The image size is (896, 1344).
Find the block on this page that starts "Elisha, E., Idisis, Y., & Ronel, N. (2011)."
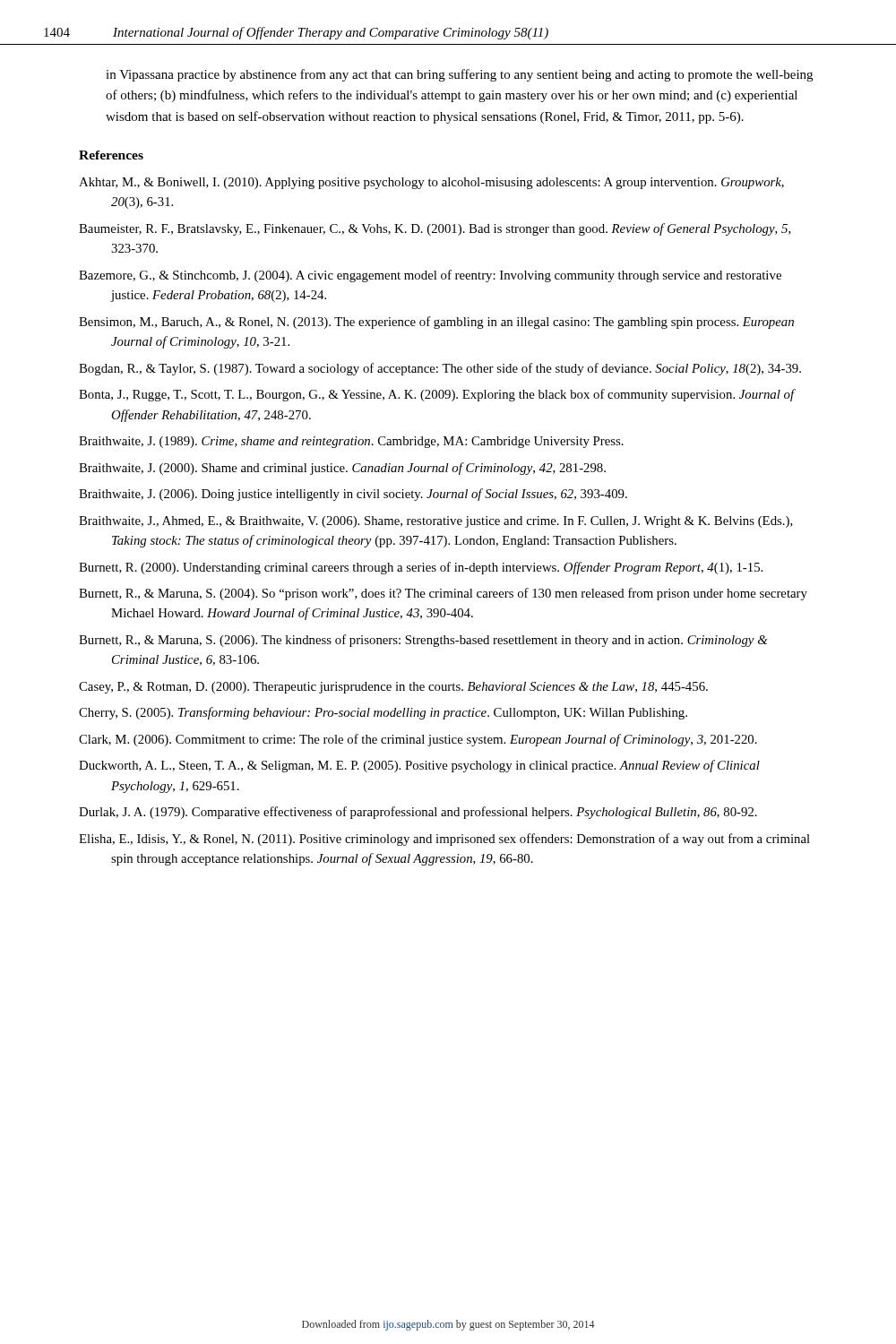click(x=445, y=849)
